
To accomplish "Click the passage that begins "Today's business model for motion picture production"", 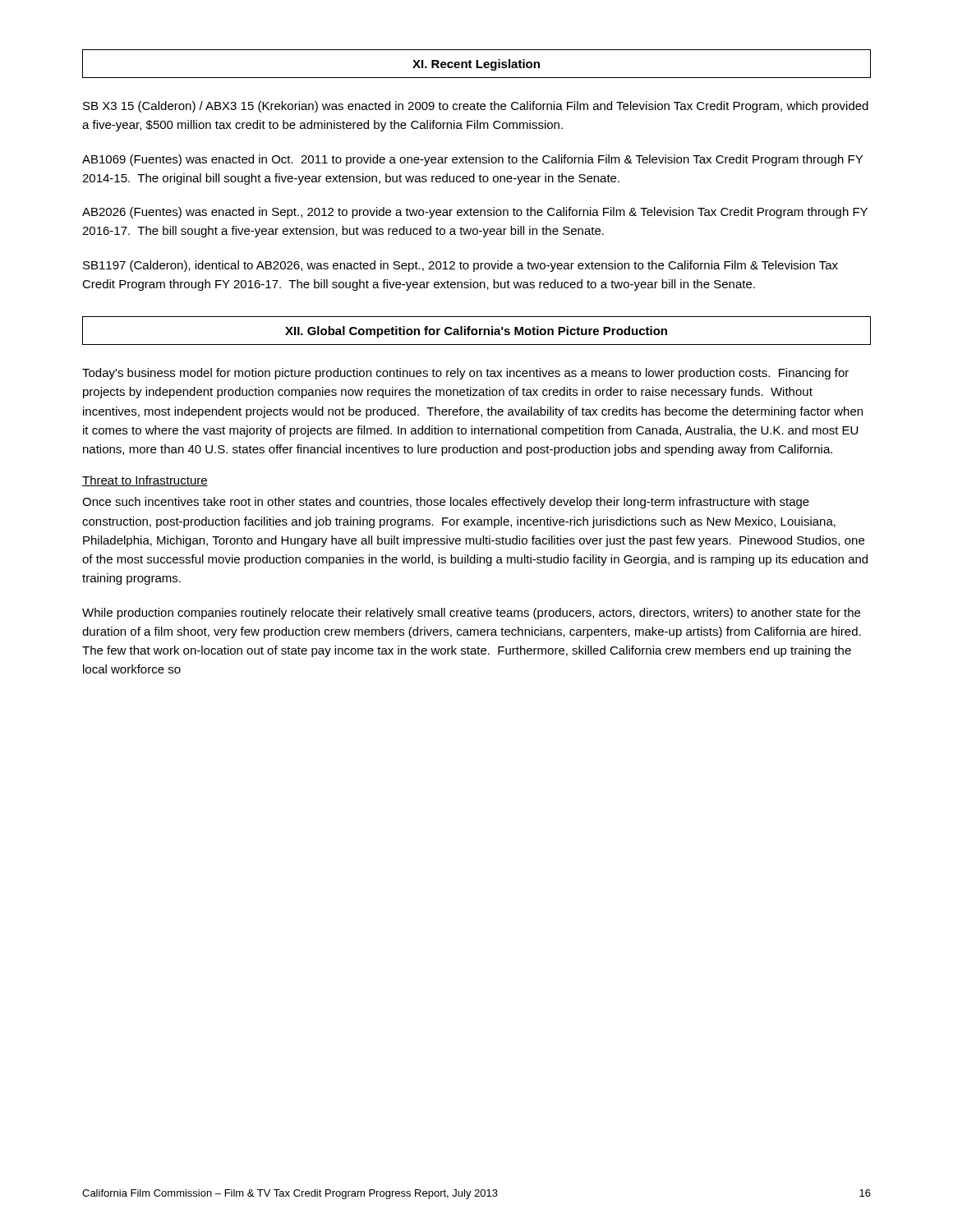I will coord(473,411).
